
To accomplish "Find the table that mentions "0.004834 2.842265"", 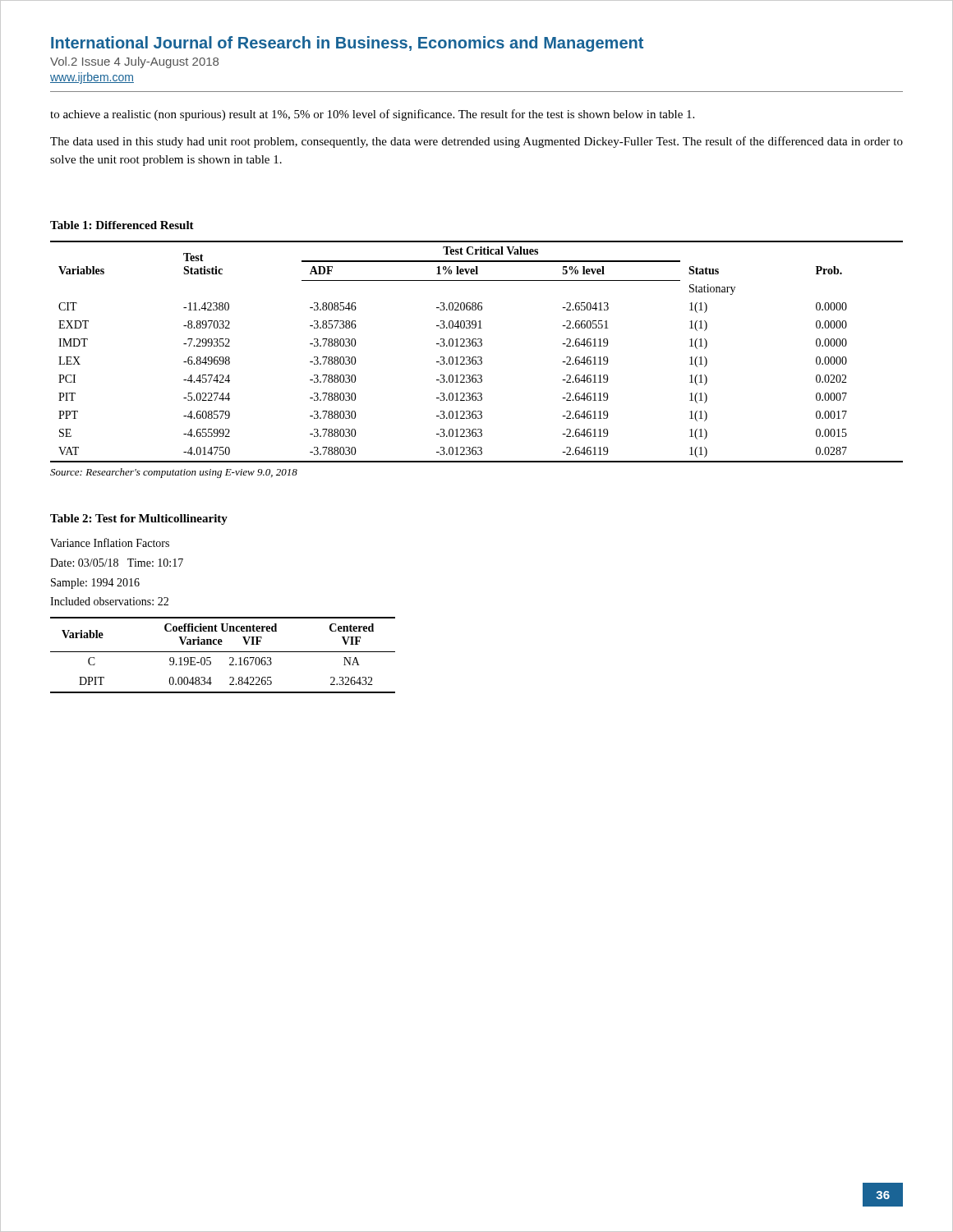I will pos(476,655).
